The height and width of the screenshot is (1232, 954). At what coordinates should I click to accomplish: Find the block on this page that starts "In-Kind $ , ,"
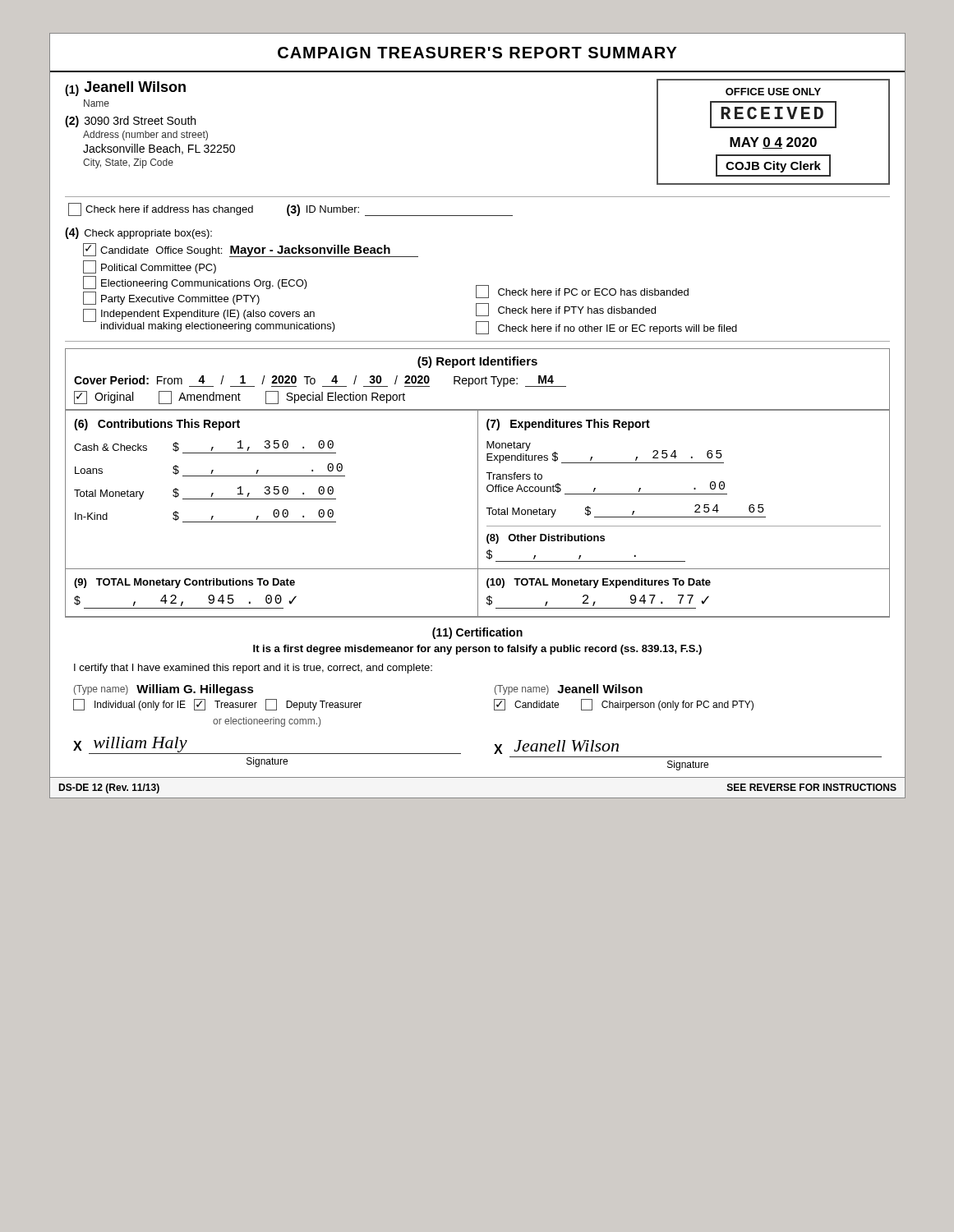(205, 515)
